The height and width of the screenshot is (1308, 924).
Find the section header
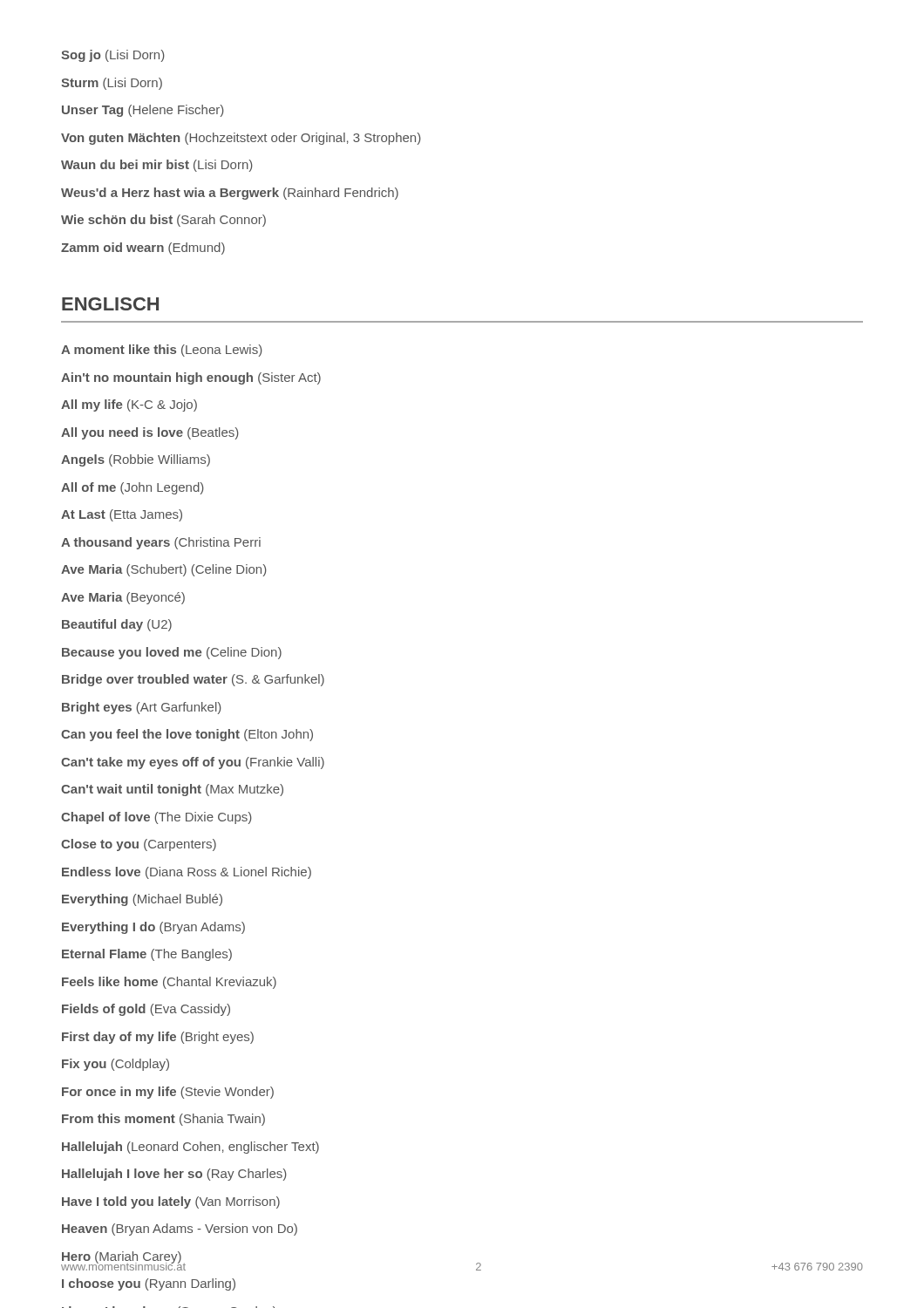pos(462,308)
